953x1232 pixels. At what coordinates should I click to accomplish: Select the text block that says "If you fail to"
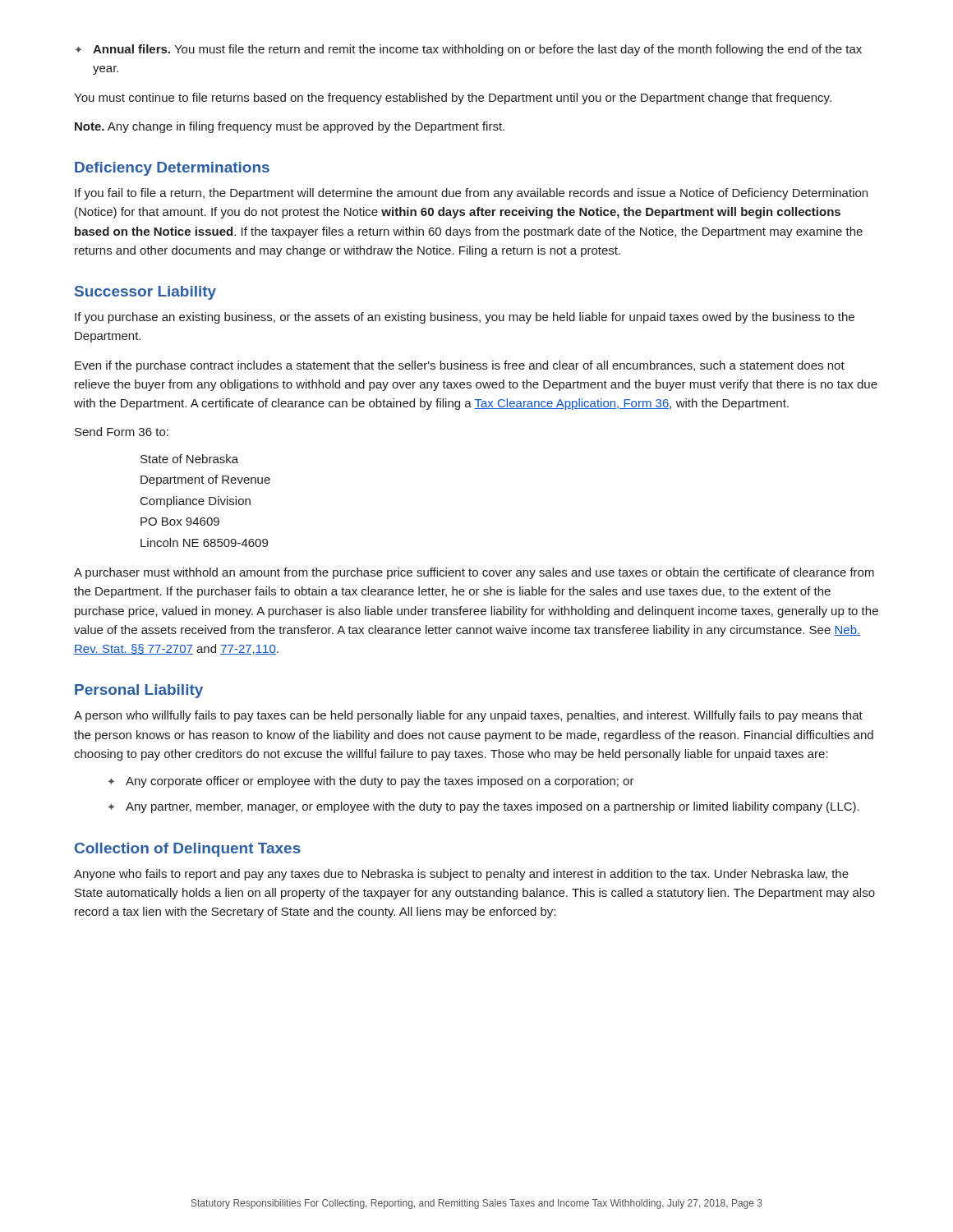click(x=471, y=221)
